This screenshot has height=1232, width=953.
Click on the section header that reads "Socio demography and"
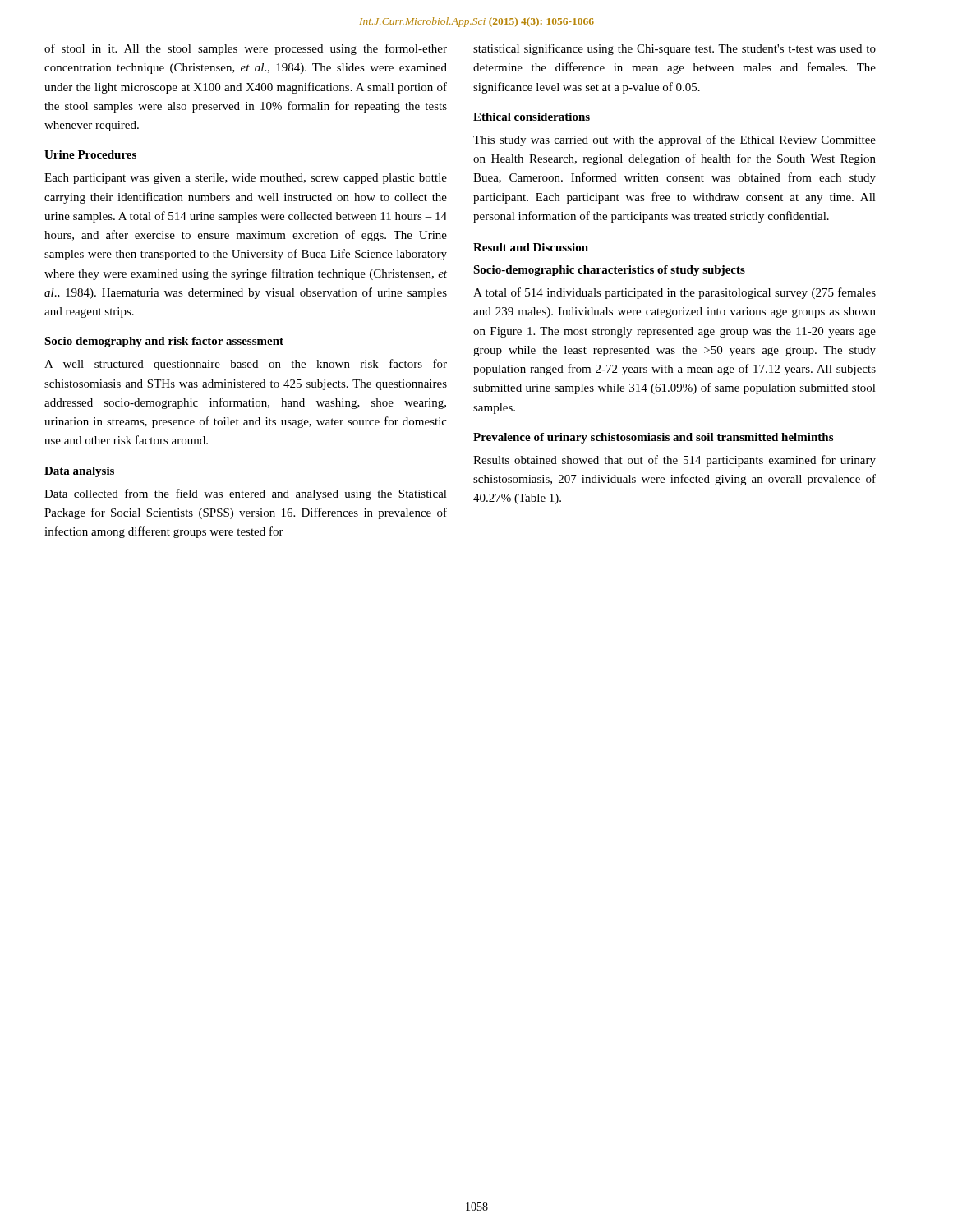(164, 341)
